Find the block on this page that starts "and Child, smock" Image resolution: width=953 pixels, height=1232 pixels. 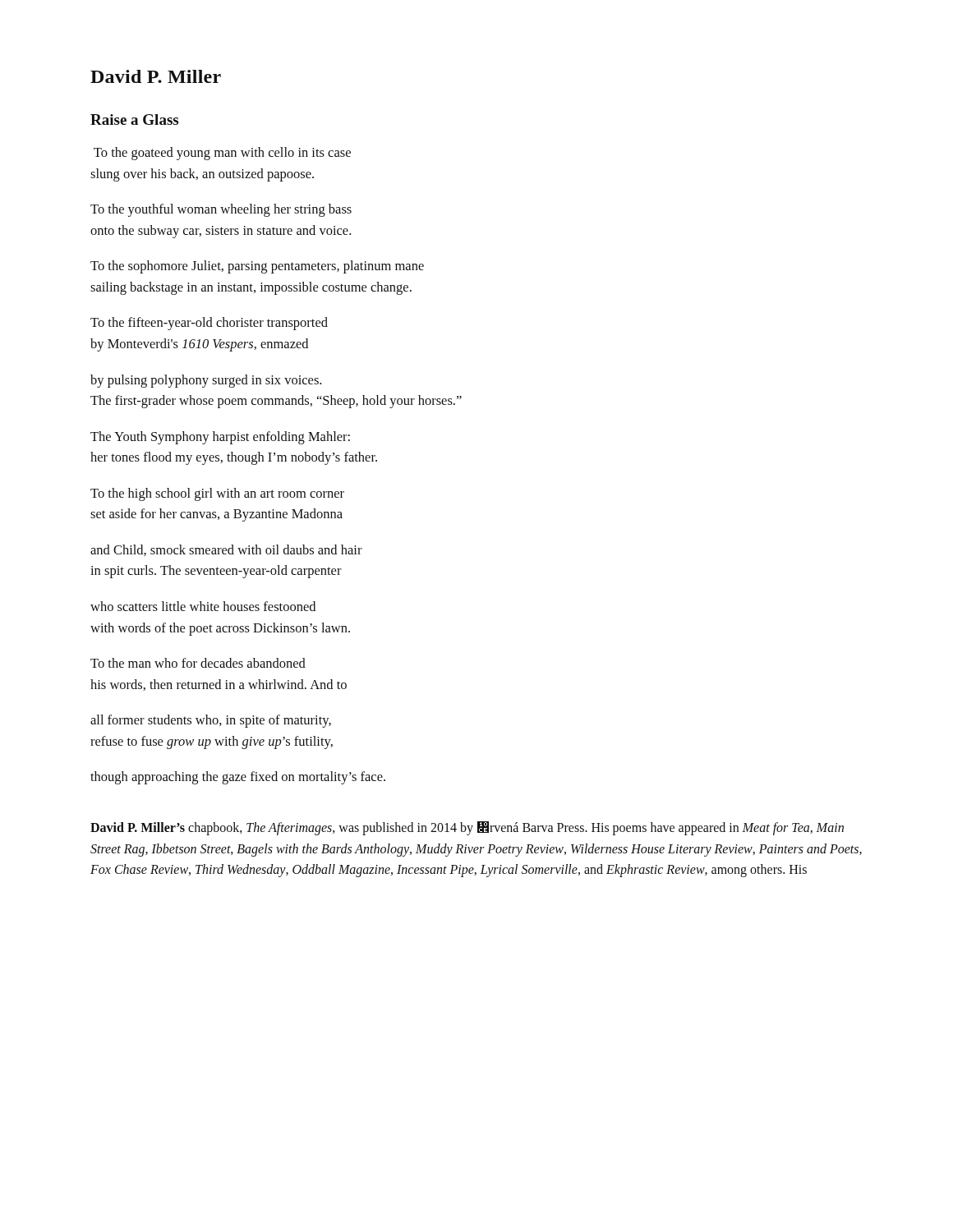[x=226, y=560]
